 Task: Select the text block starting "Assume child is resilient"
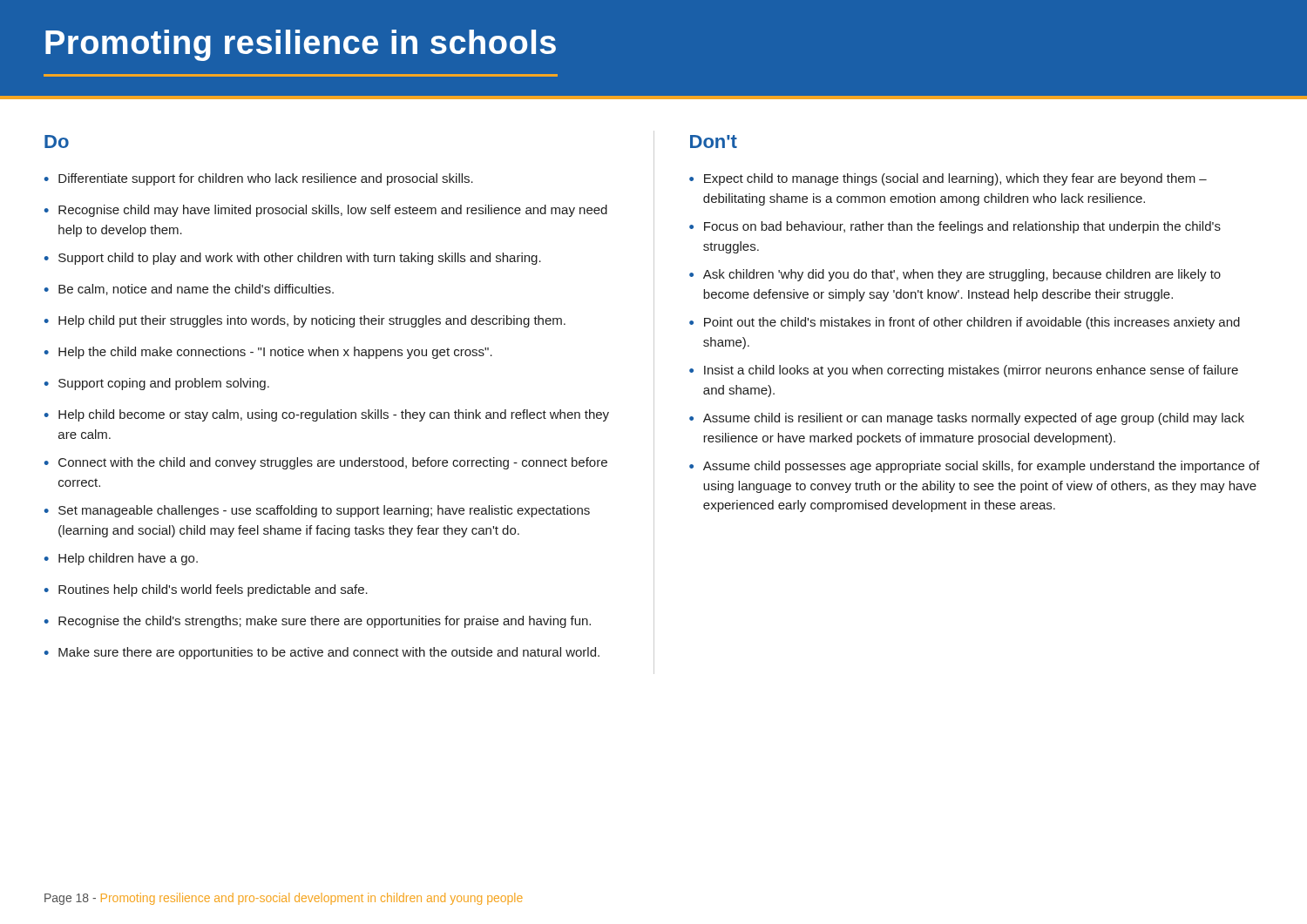click(x=974, y=427)
